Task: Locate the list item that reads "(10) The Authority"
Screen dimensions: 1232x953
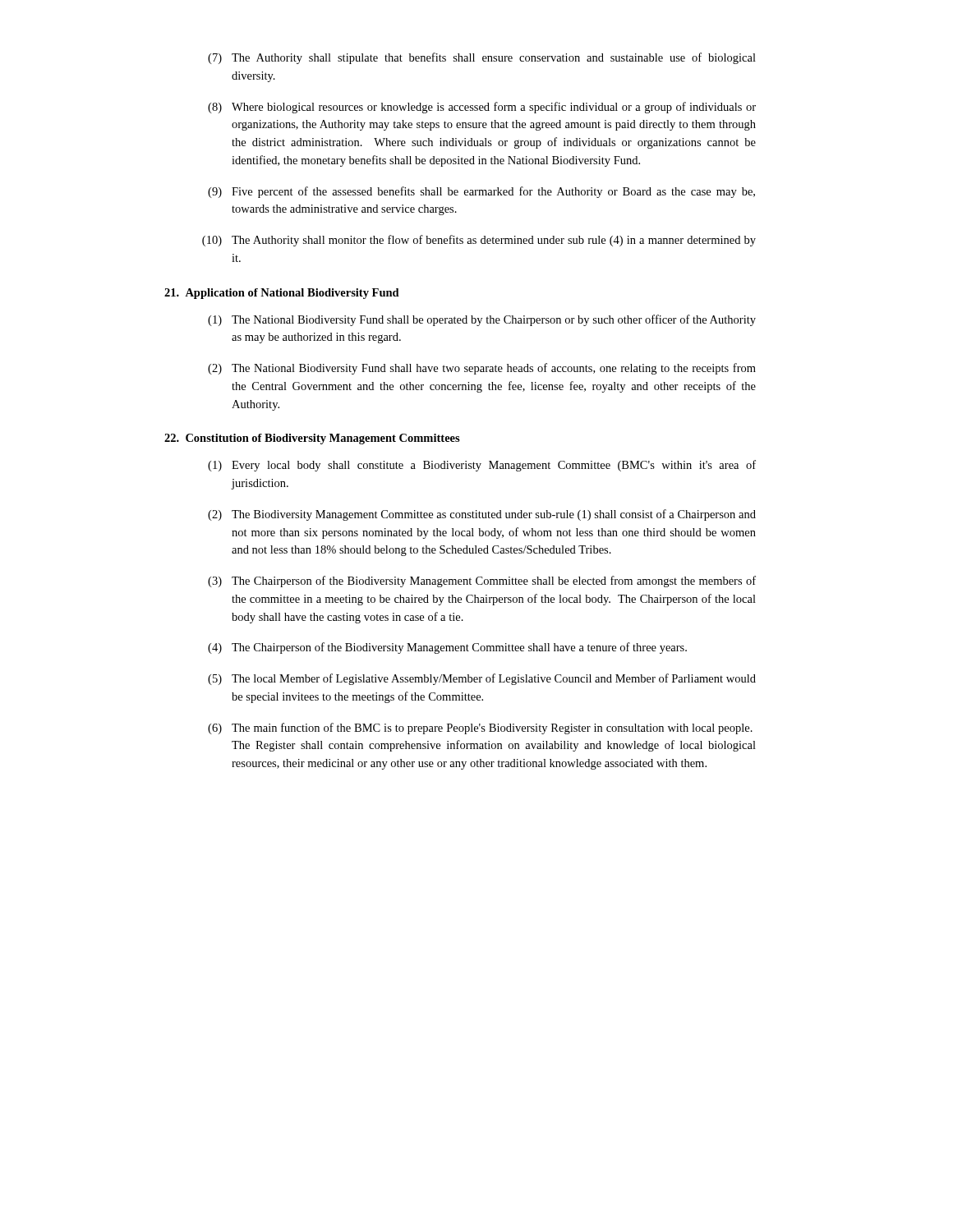Action: [460, 249]
